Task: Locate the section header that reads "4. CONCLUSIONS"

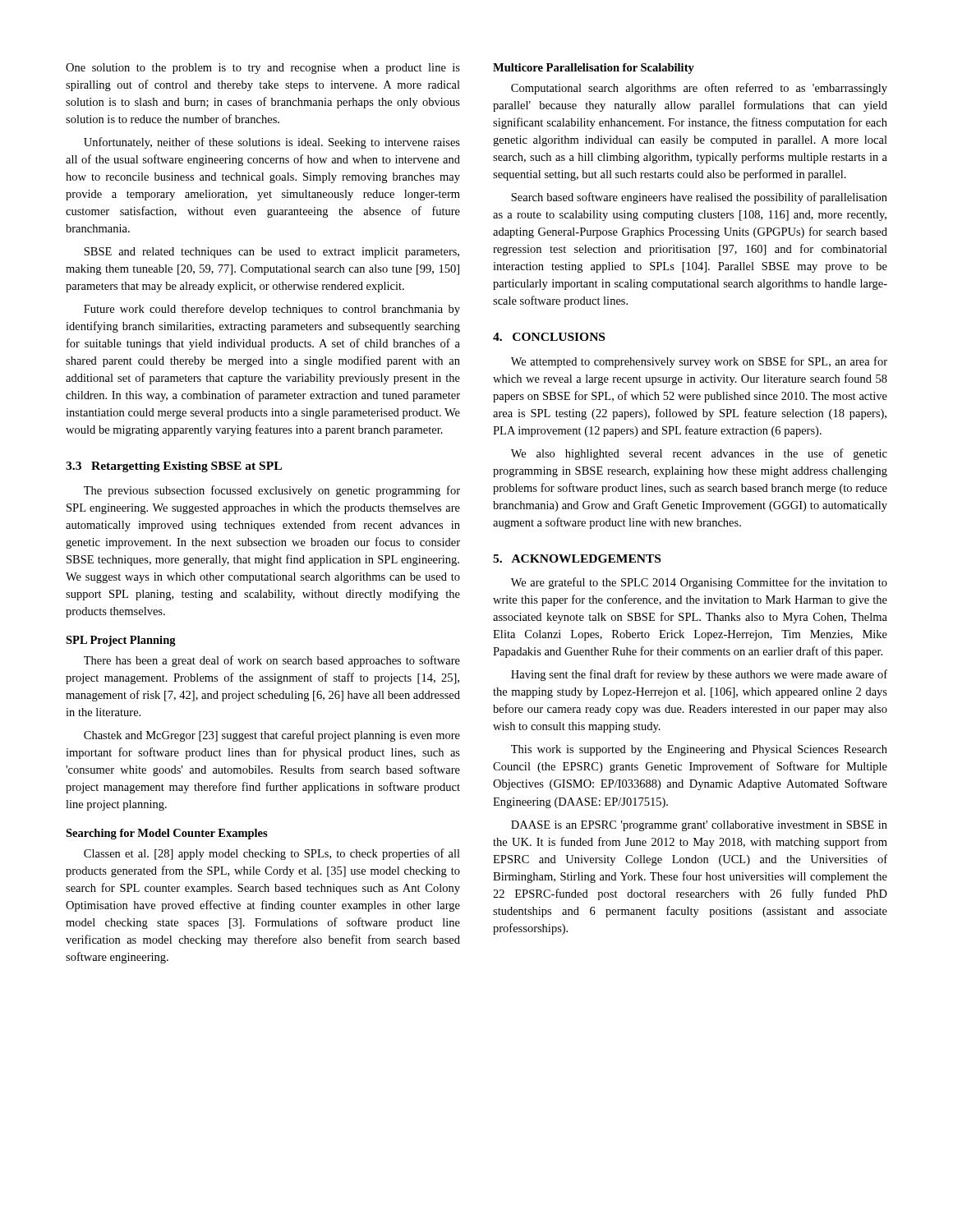Action: (549, 337)
